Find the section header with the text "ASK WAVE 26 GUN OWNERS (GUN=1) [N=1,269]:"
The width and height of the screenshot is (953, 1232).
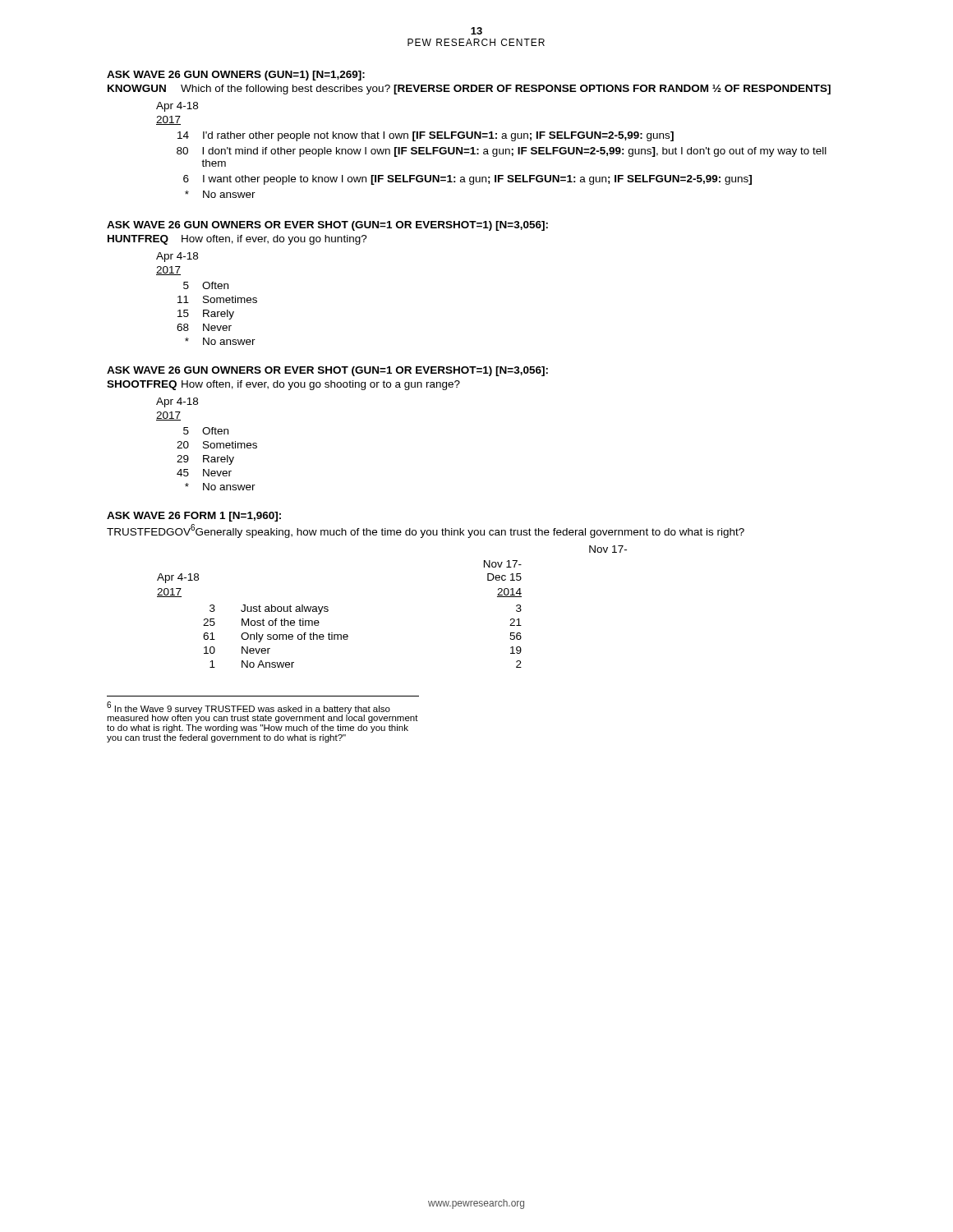236,74
